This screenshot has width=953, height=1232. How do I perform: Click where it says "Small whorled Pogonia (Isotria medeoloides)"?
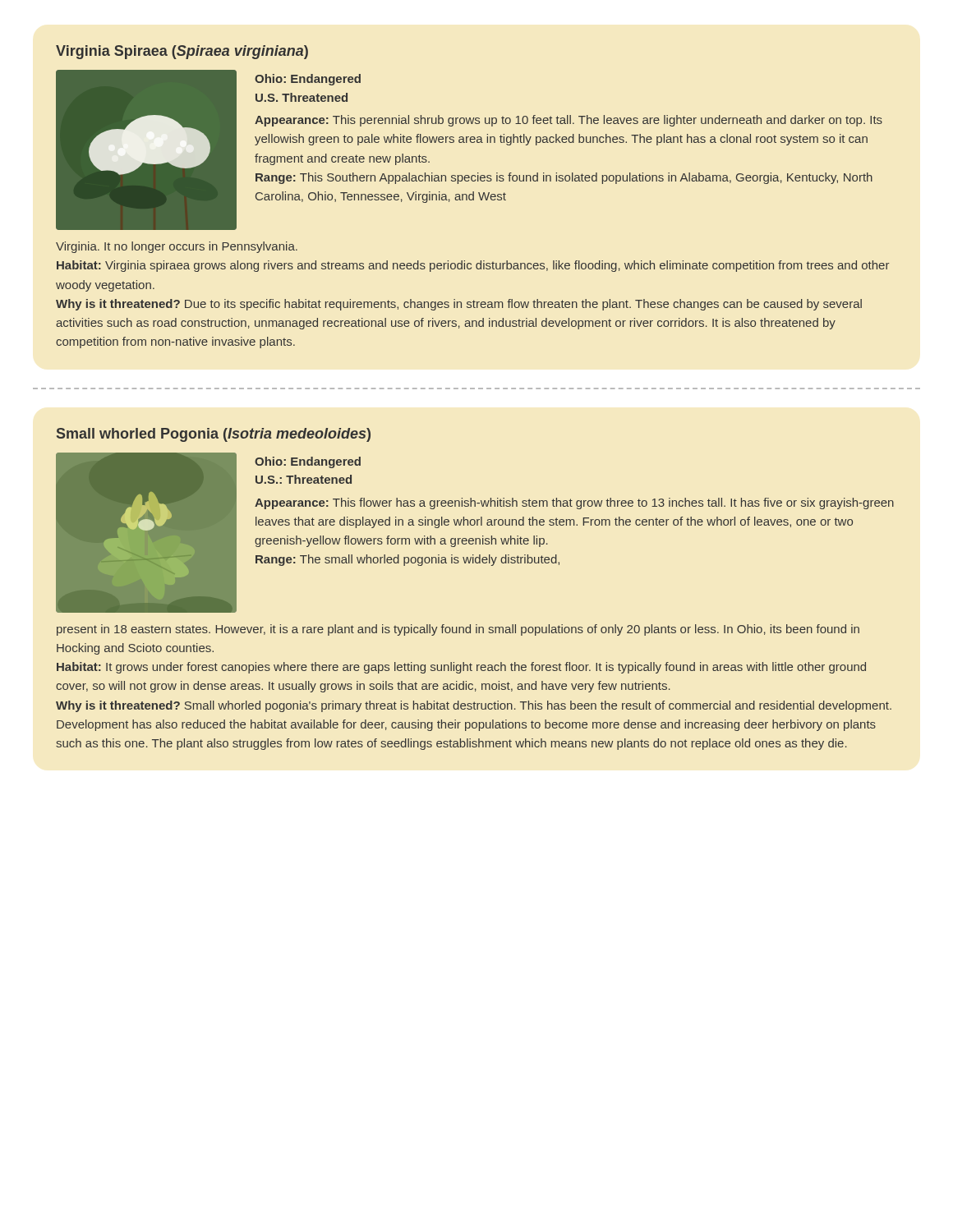coord(214,433)
